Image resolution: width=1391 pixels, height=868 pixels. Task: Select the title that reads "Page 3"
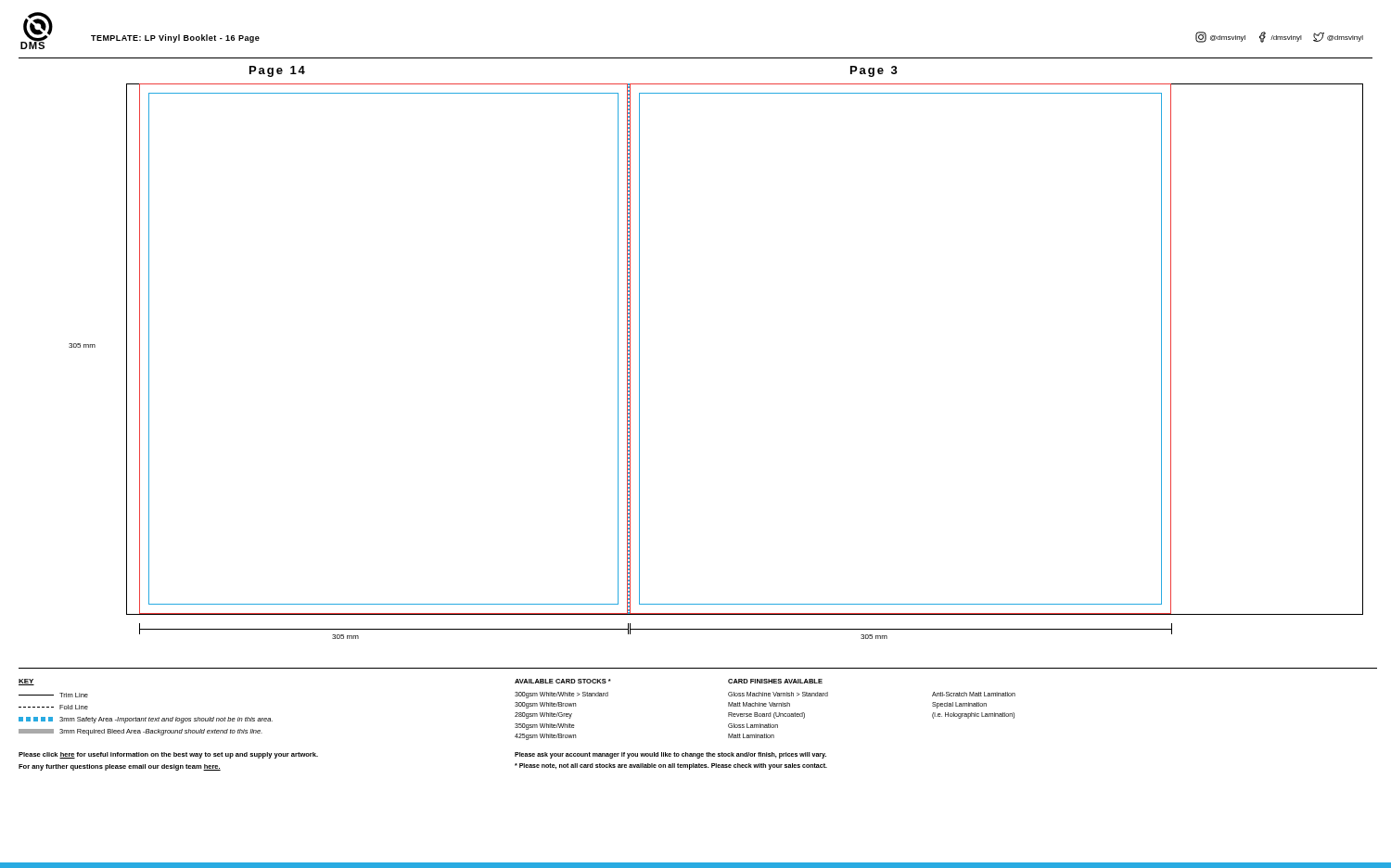click(x=874, y=70)
